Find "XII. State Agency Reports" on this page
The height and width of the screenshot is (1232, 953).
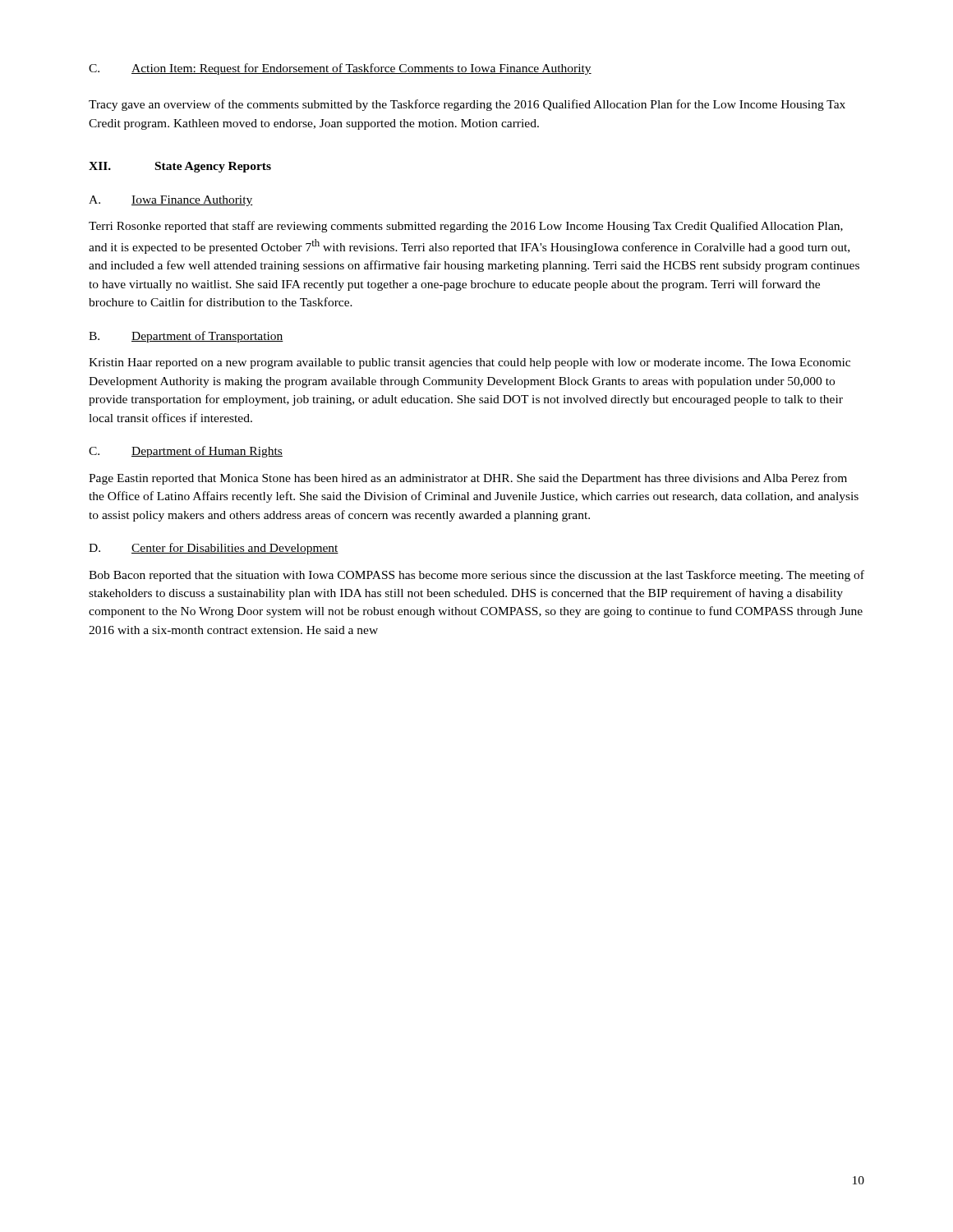pos(180,167)
